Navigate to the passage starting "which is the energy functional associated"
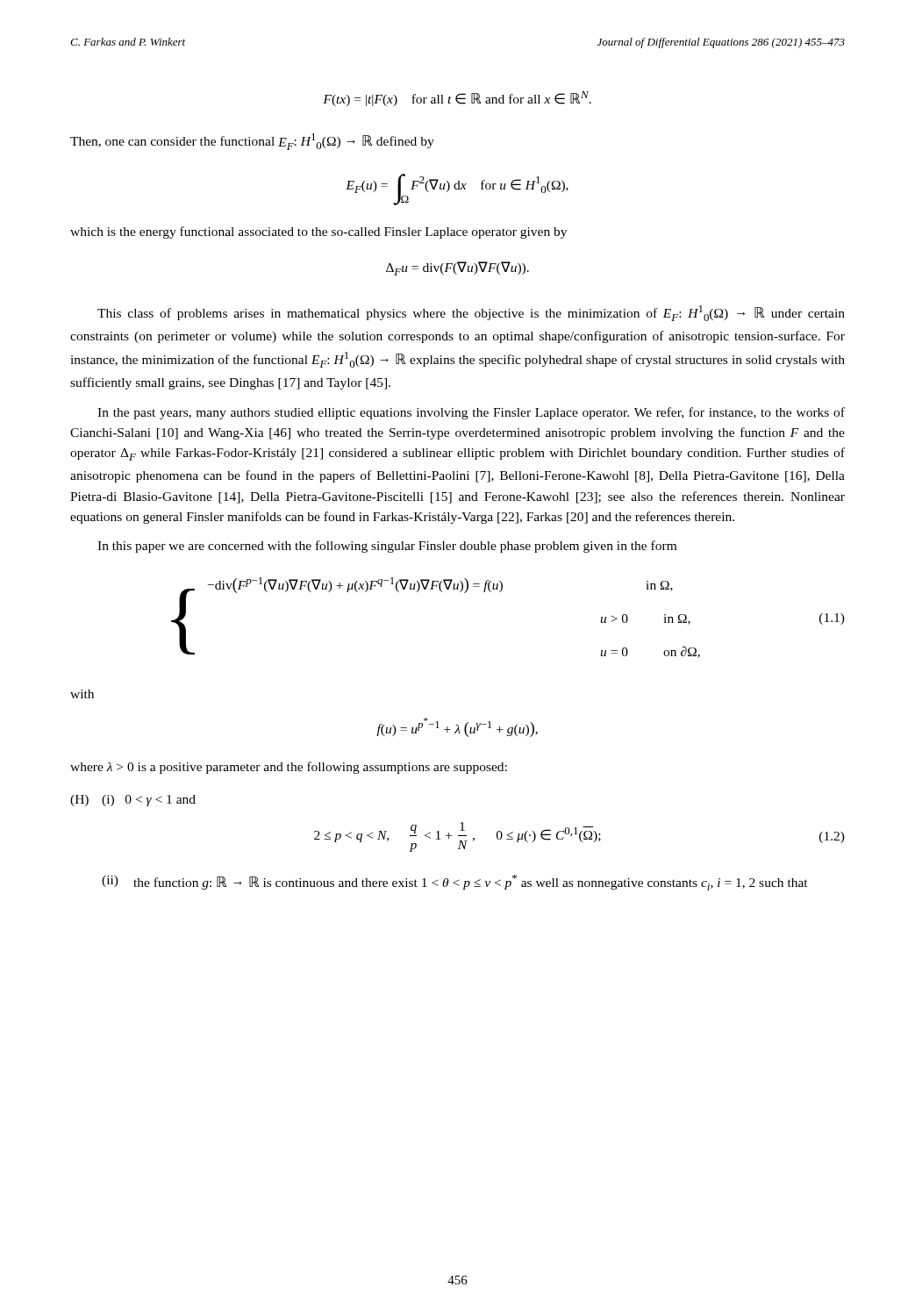Viewport: 915px width, 1316px height. [x=319, y=231]
